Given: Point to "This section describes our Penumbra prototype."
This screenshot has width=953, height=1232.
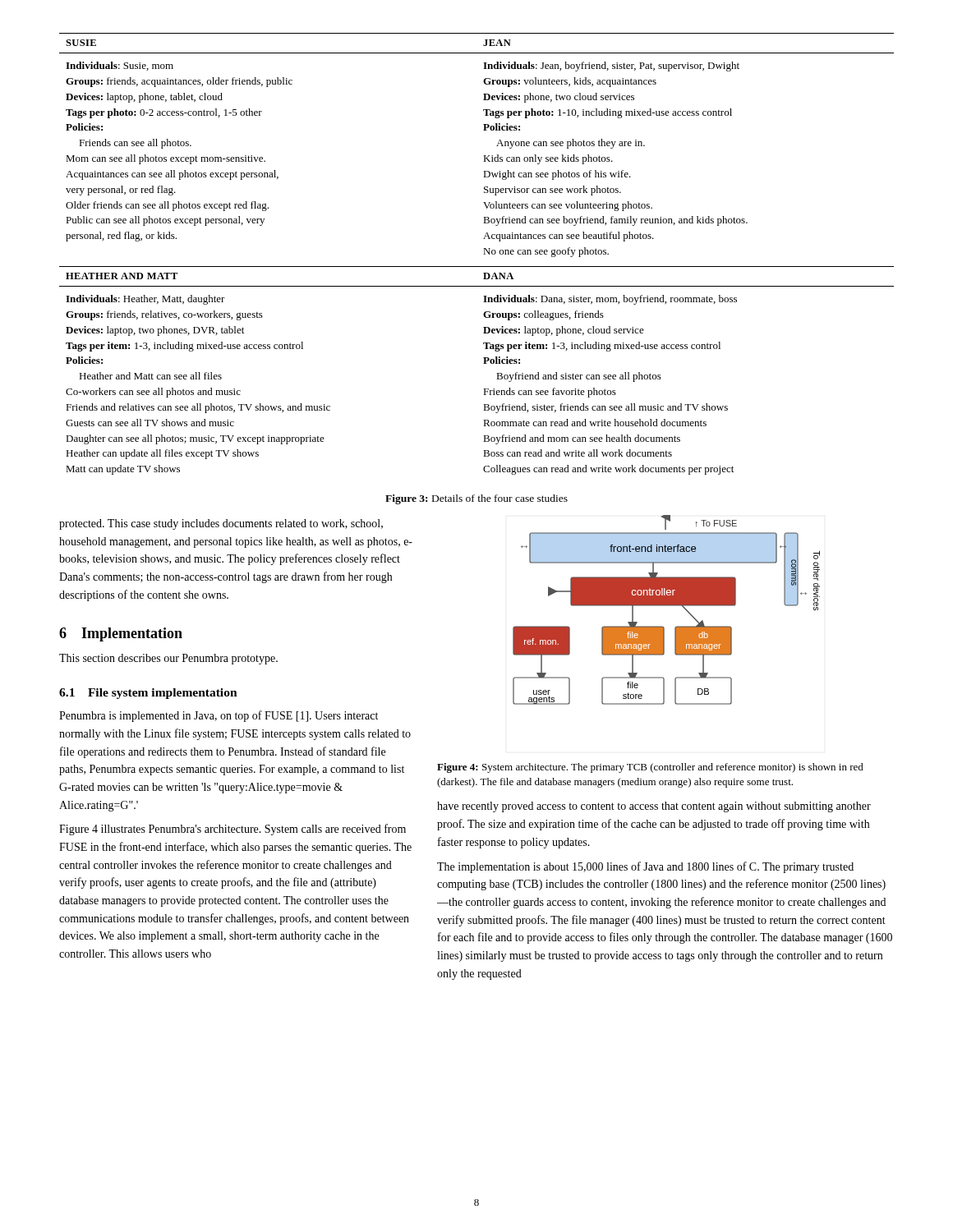Looking at the screenshot, I should pos(169,659).
